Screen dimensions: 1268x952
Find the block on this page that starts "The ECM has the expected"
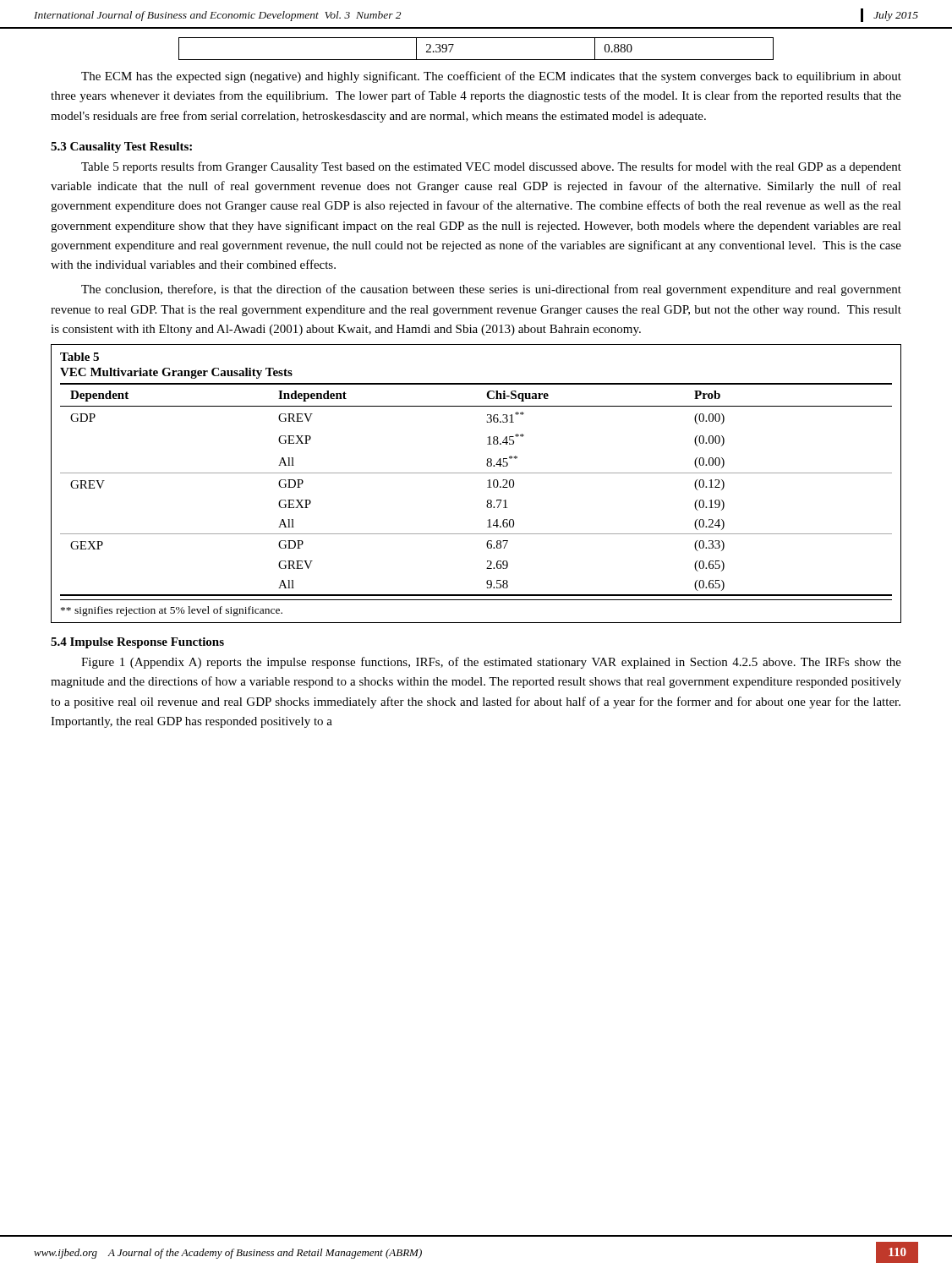[476, 96]
